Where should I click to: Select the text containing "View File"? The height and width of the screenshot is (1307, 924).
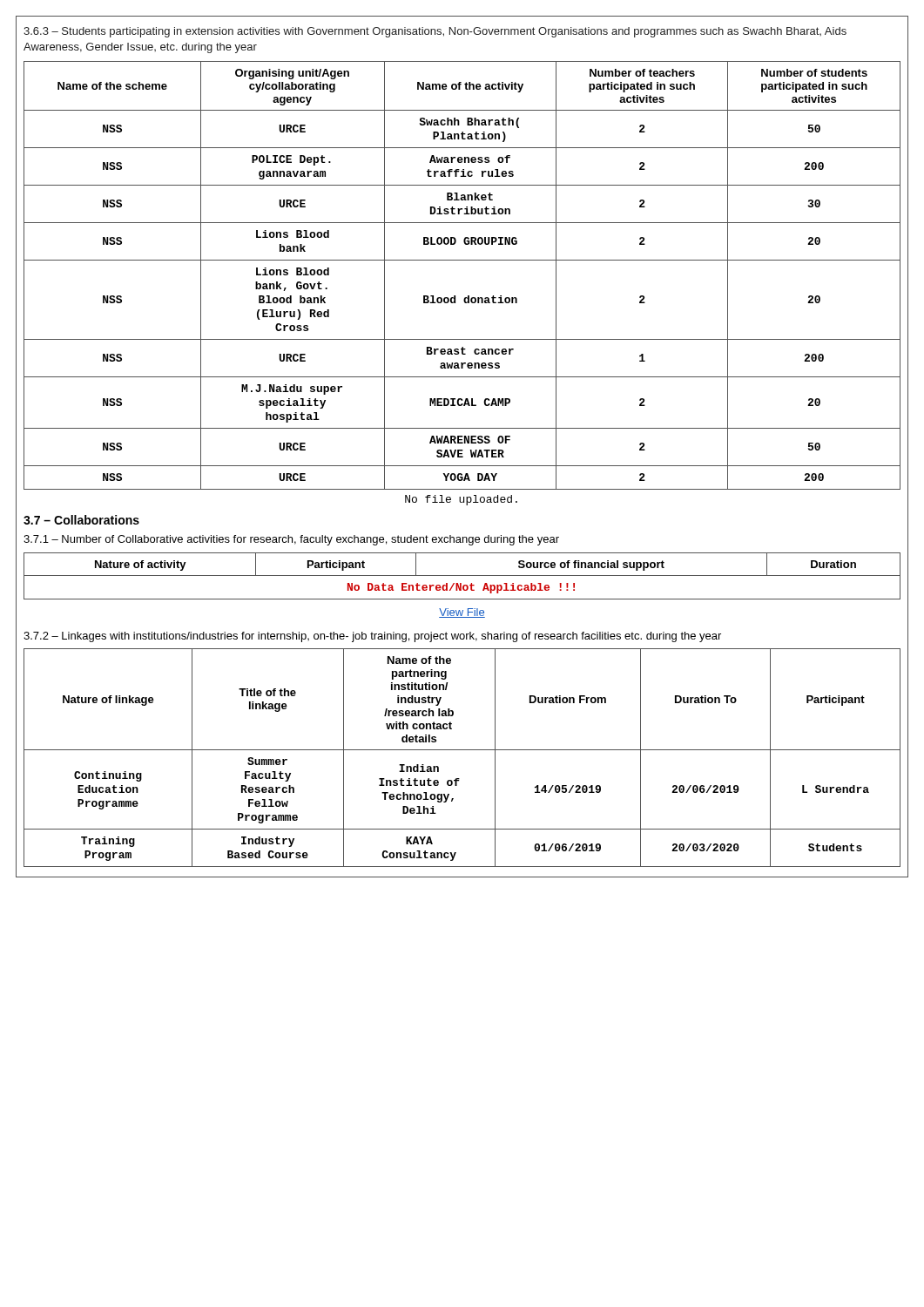coord(462,612)
